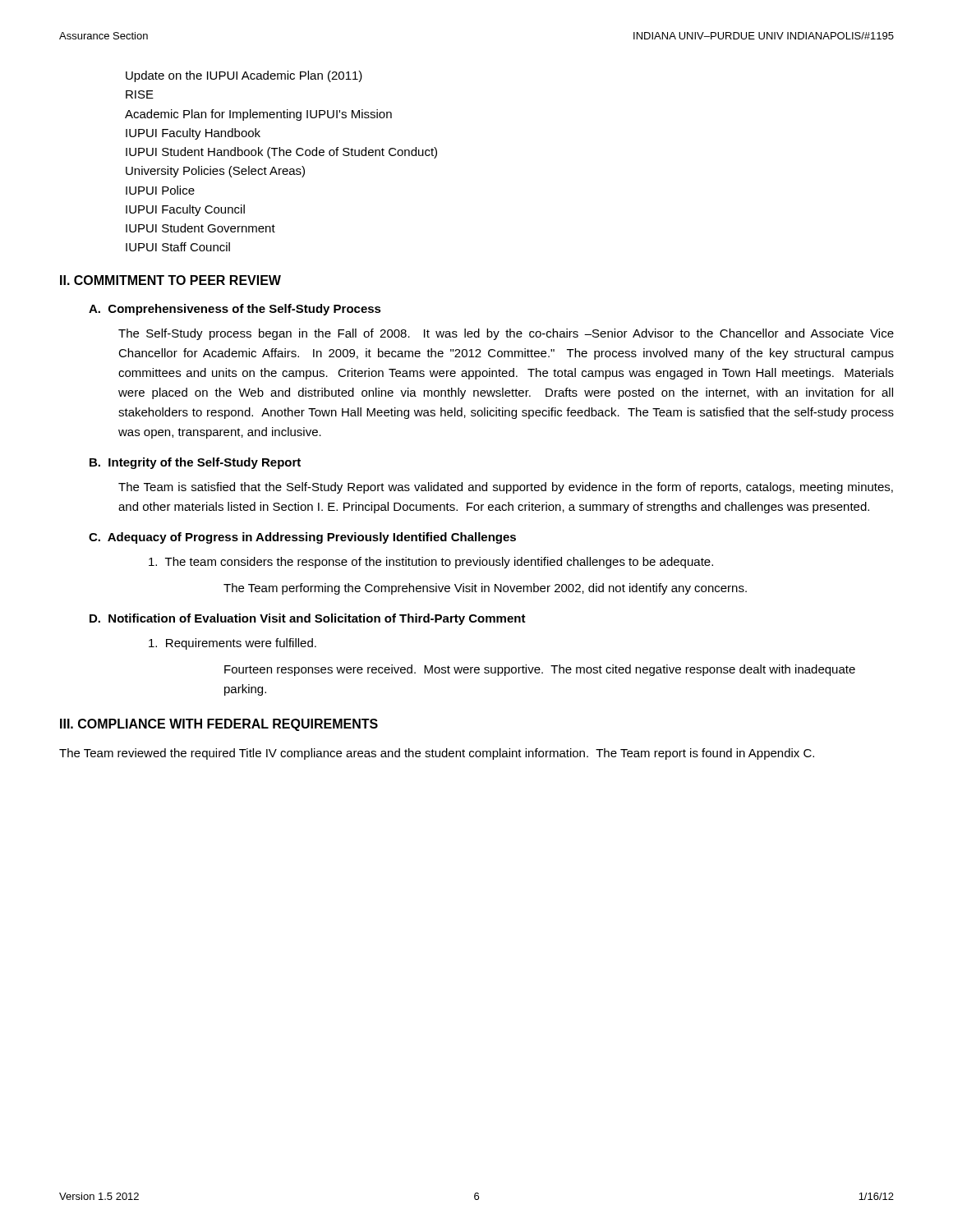Navigate to the element starting "IUPUI Faculty Council"
Viewport: 953px width, 1232px height.
185,209
